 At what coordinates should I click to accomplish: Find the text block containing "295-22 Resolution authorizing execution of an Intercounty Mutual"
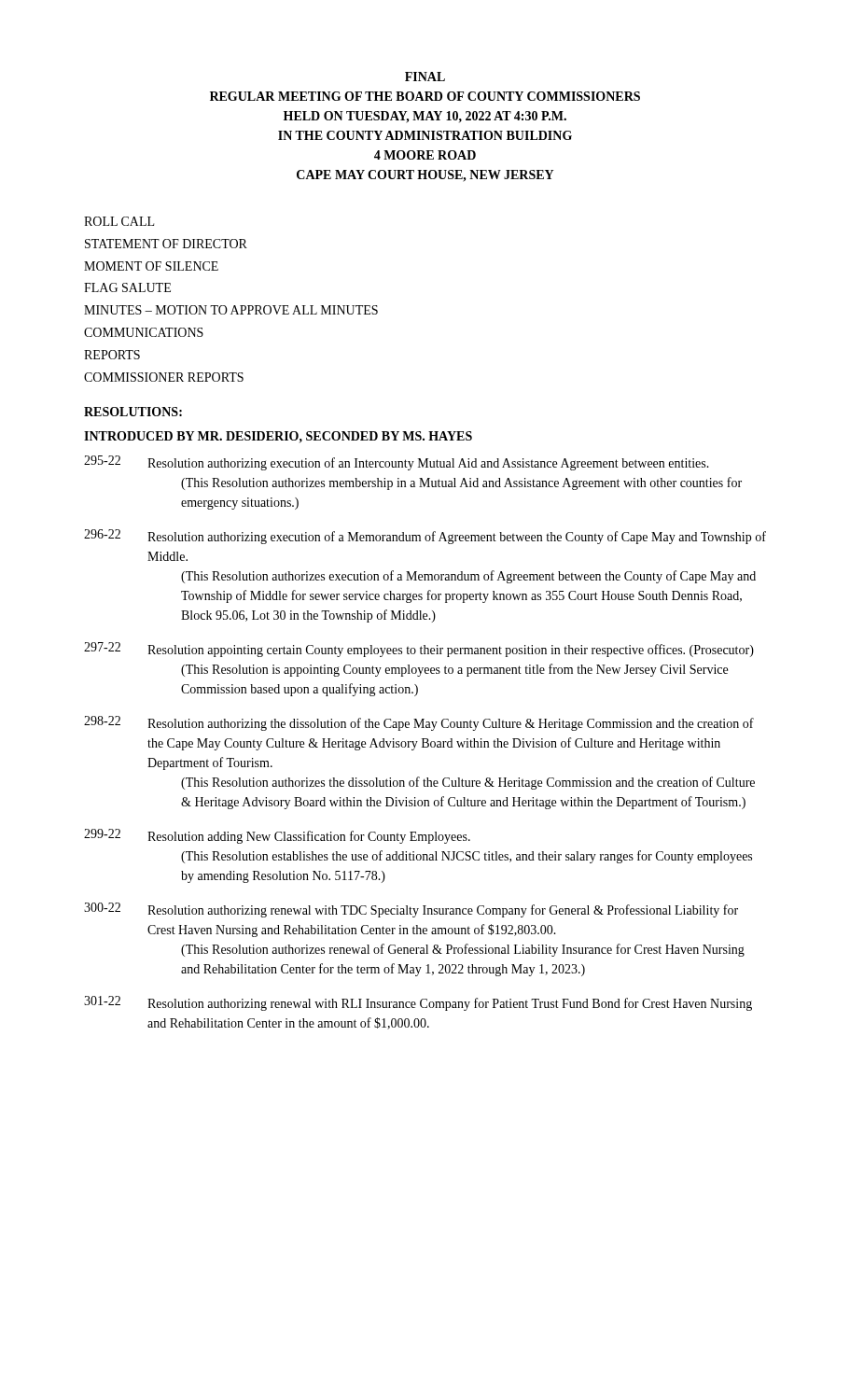click(x=425, y=483)
